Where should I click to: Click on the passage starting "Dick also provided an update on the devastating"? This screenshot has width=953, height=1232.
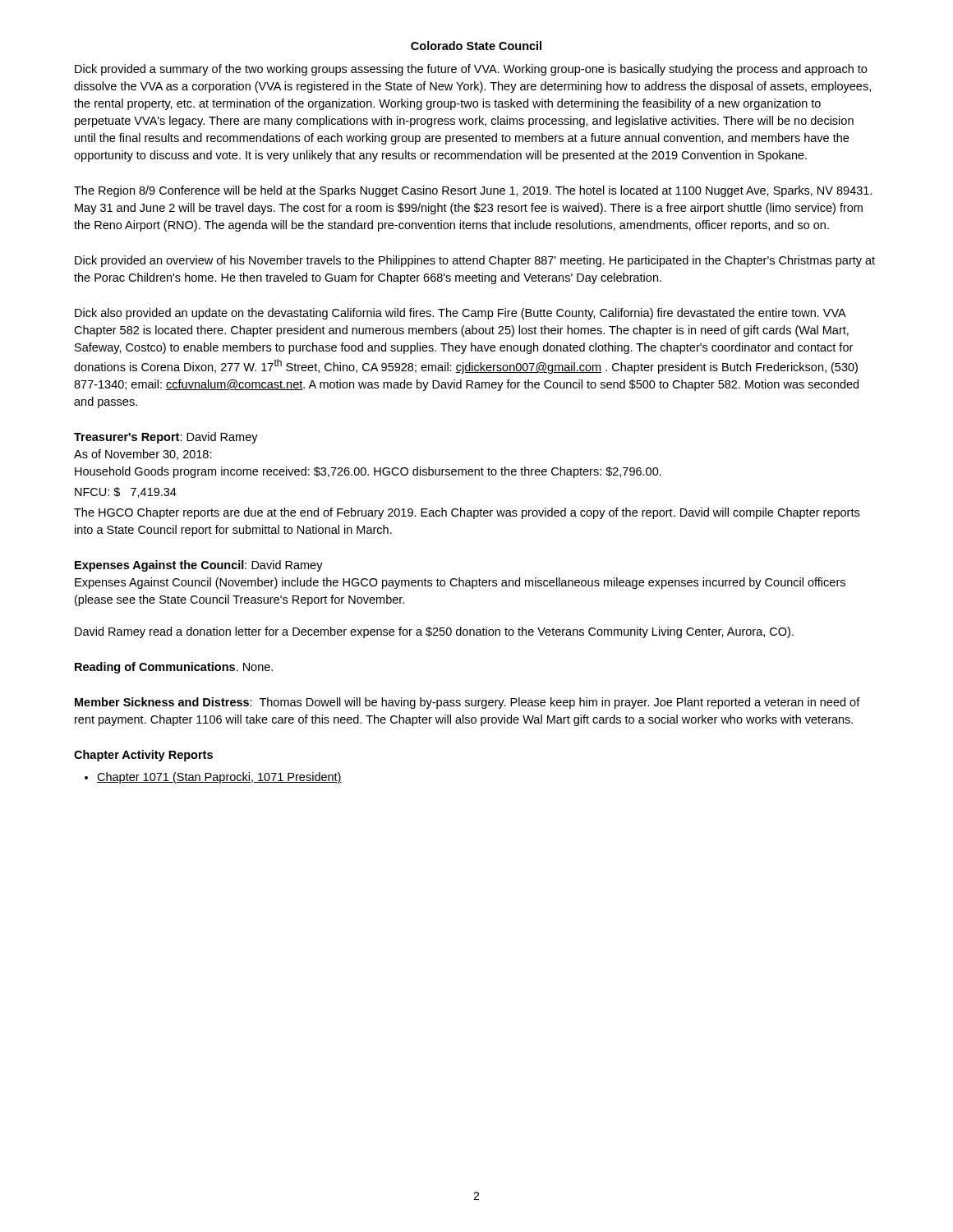pos(476,358)
